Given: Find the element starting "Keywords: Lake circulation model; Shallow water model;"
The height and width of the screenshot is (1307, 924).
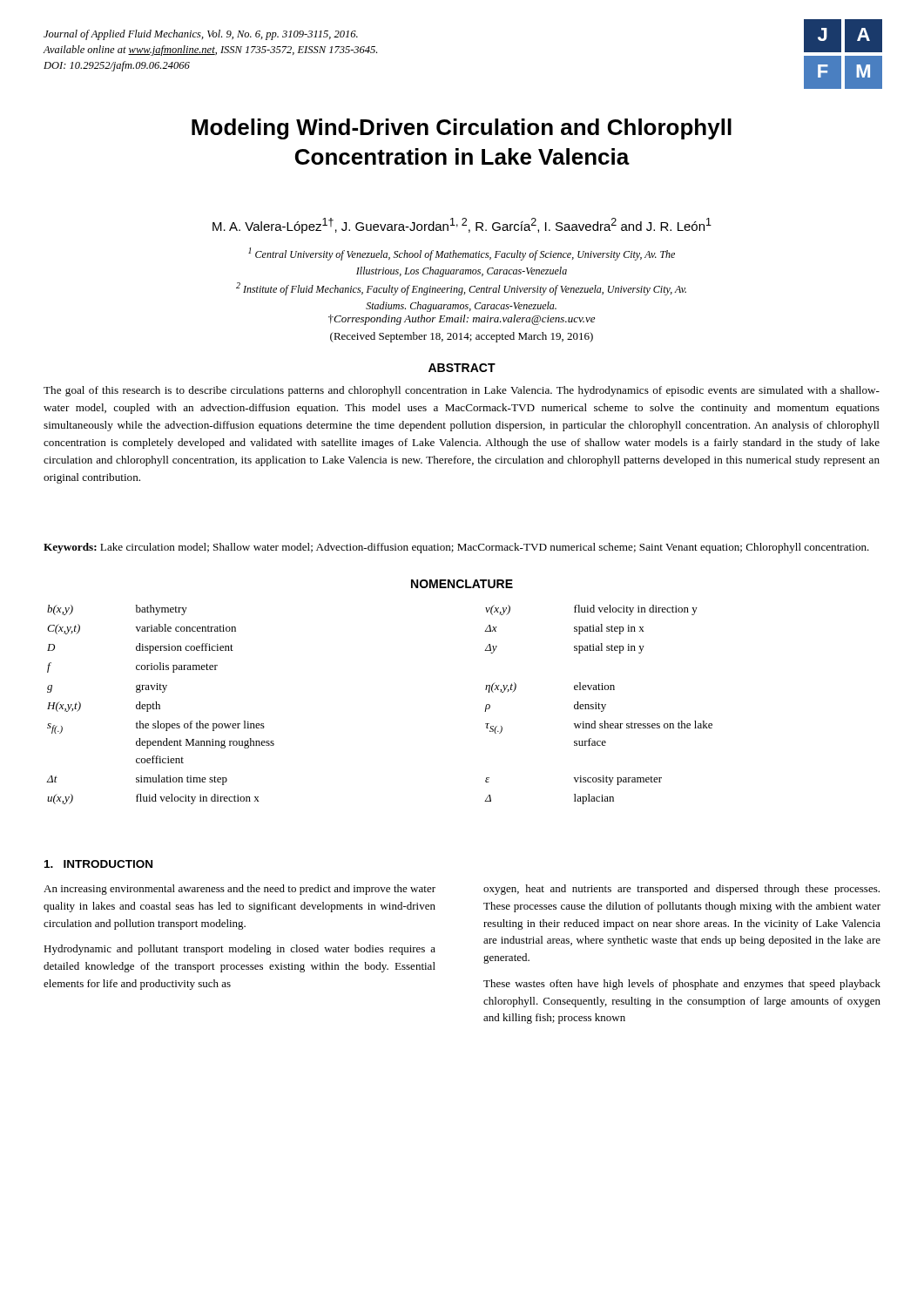Looking at the screenshot, I should click(x=457, y=547).
